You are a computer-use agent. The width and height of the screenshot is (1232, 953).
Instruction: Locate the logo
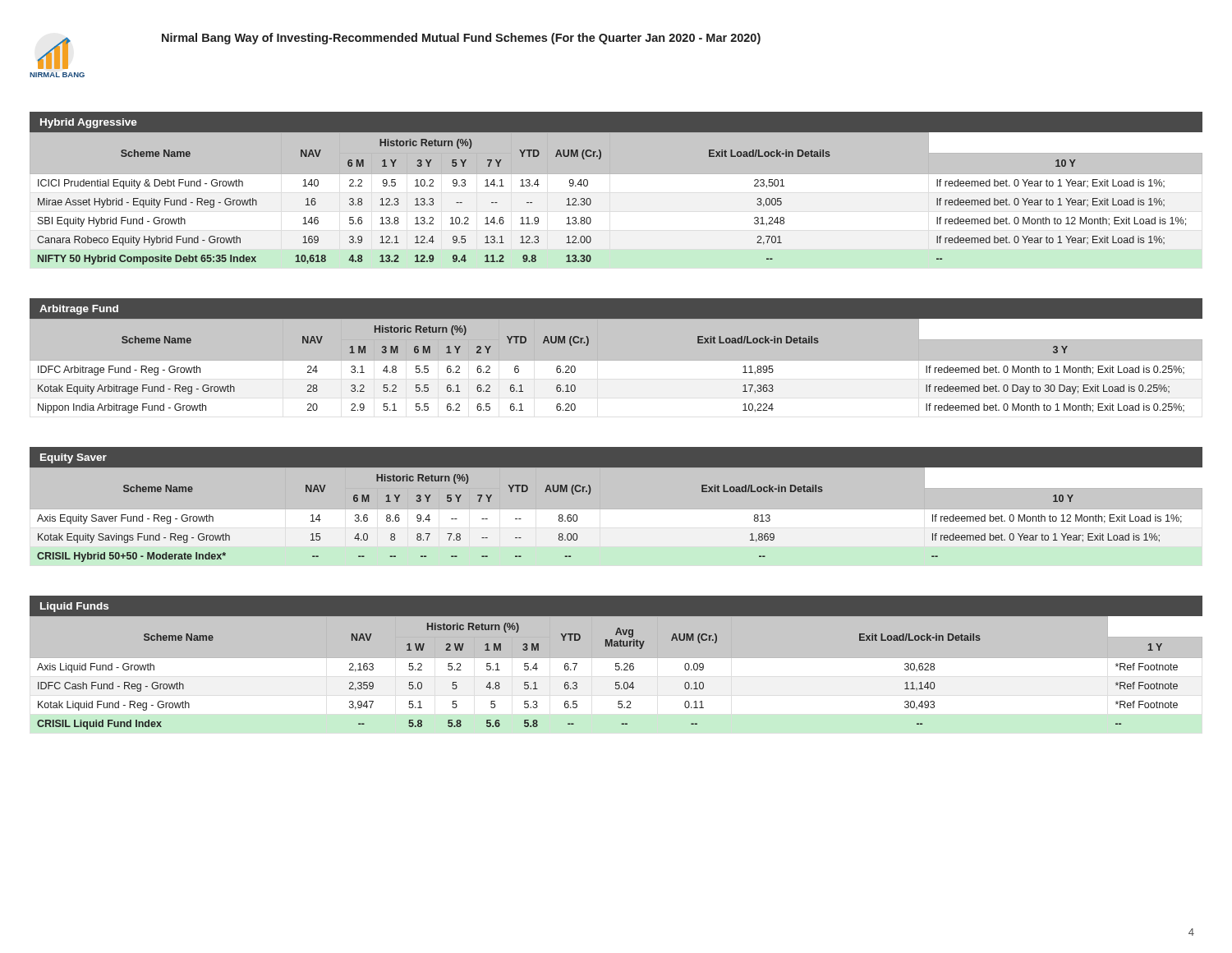[83, 53]
